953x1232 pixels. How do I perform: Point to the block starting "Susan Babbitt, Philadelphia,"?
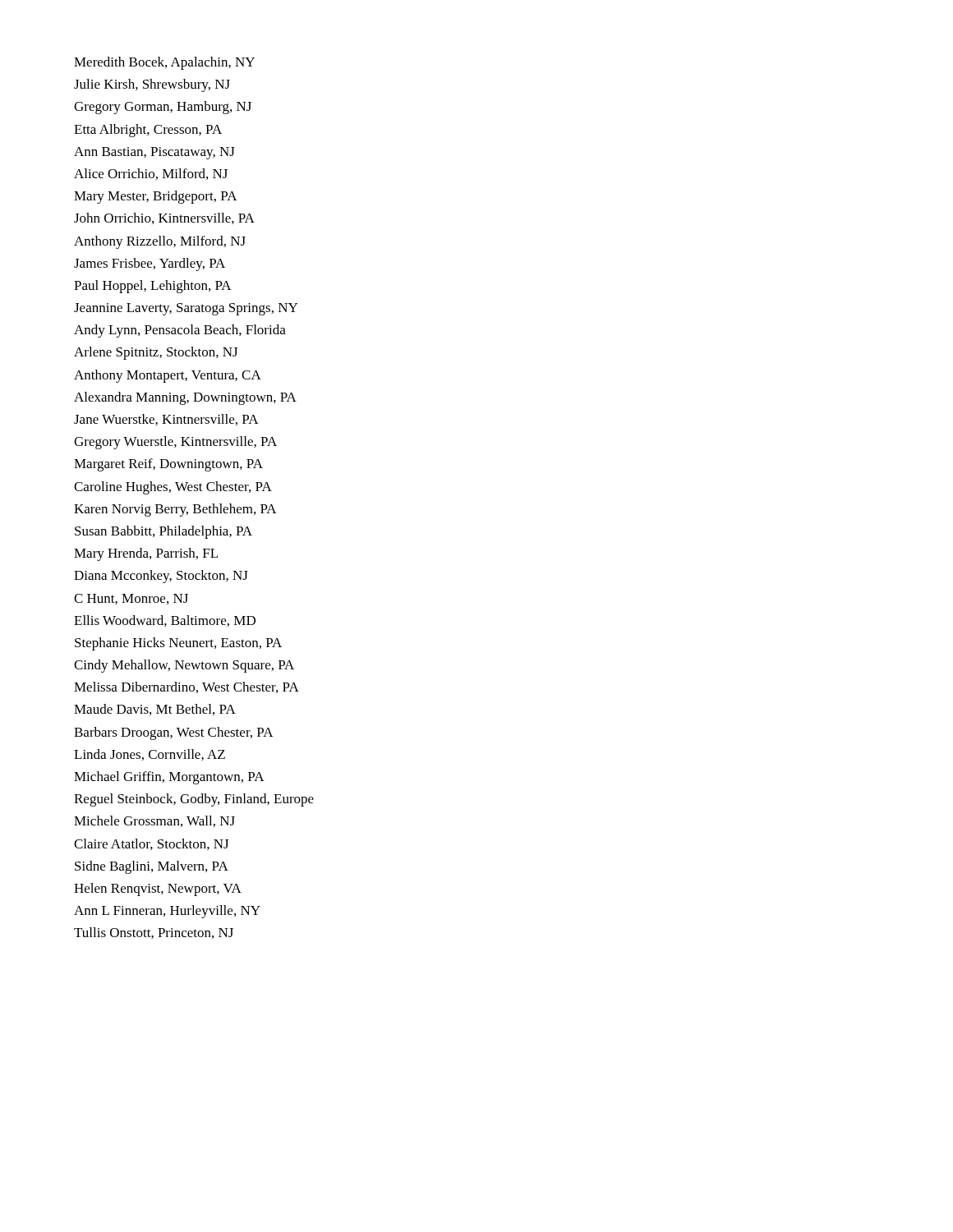[163, 531]
